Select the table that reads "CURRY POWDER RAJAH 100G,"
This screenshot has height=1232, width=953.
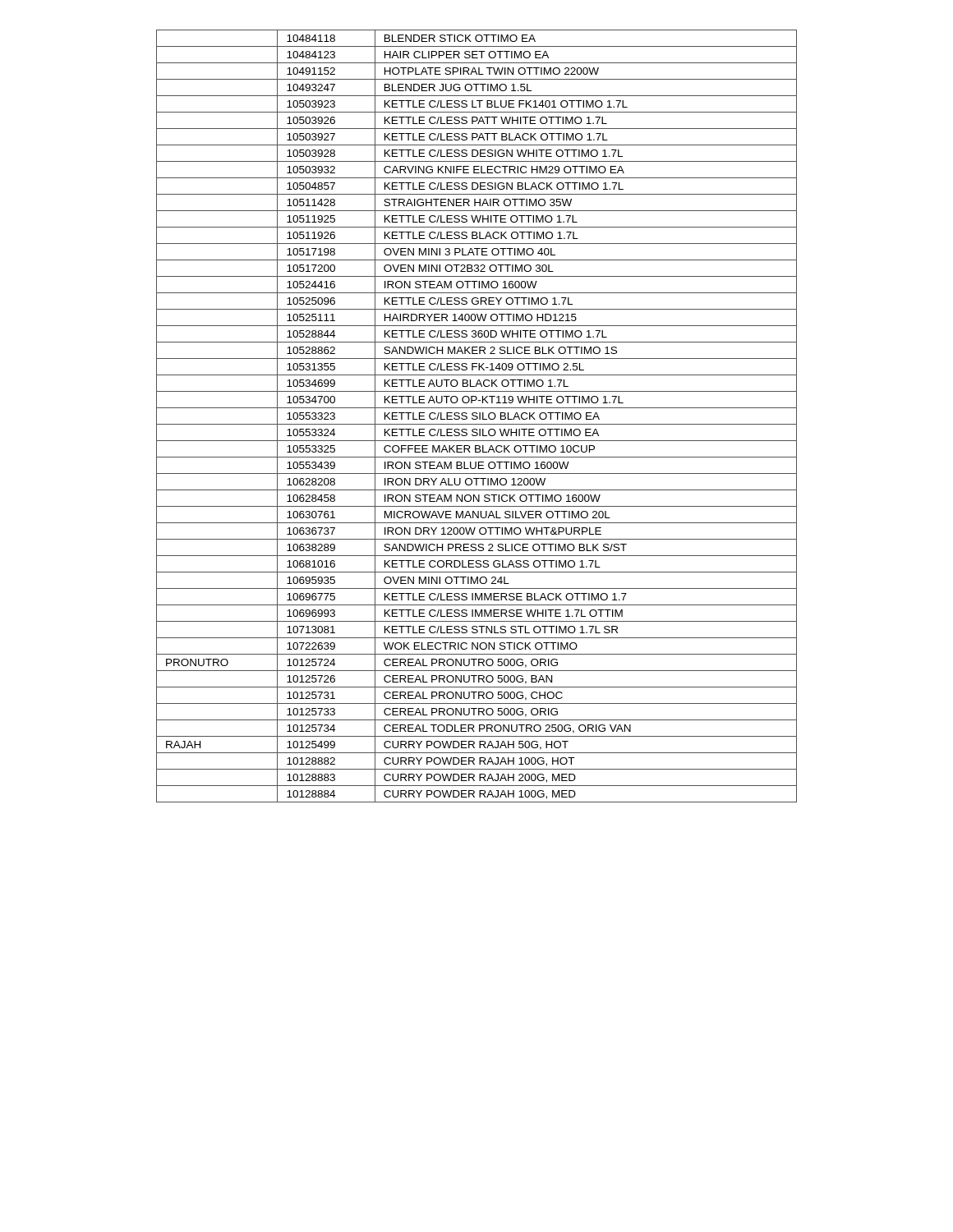(x=476, y=416)
